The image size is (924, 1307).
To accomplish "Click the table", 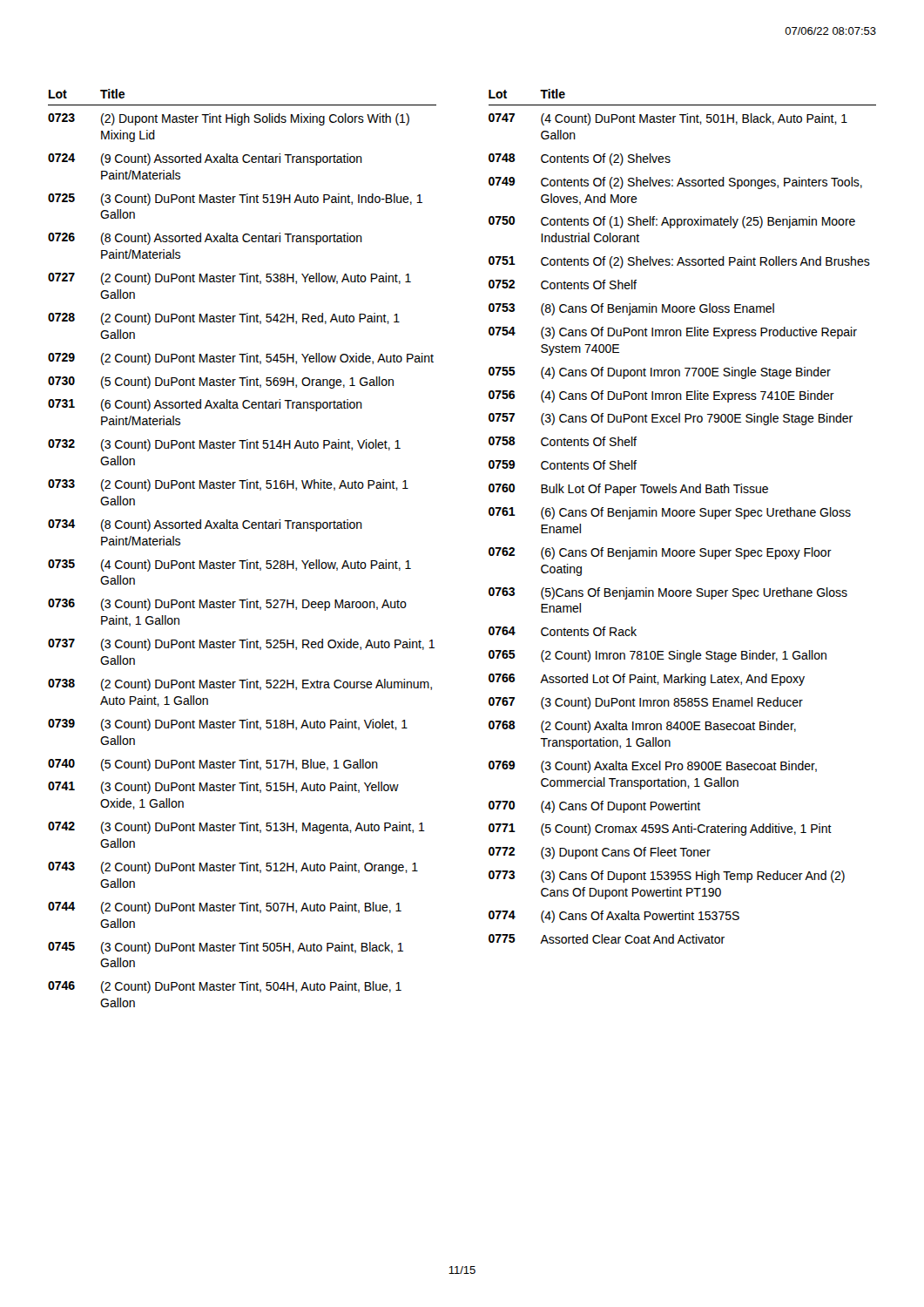I will click(462, 553).
